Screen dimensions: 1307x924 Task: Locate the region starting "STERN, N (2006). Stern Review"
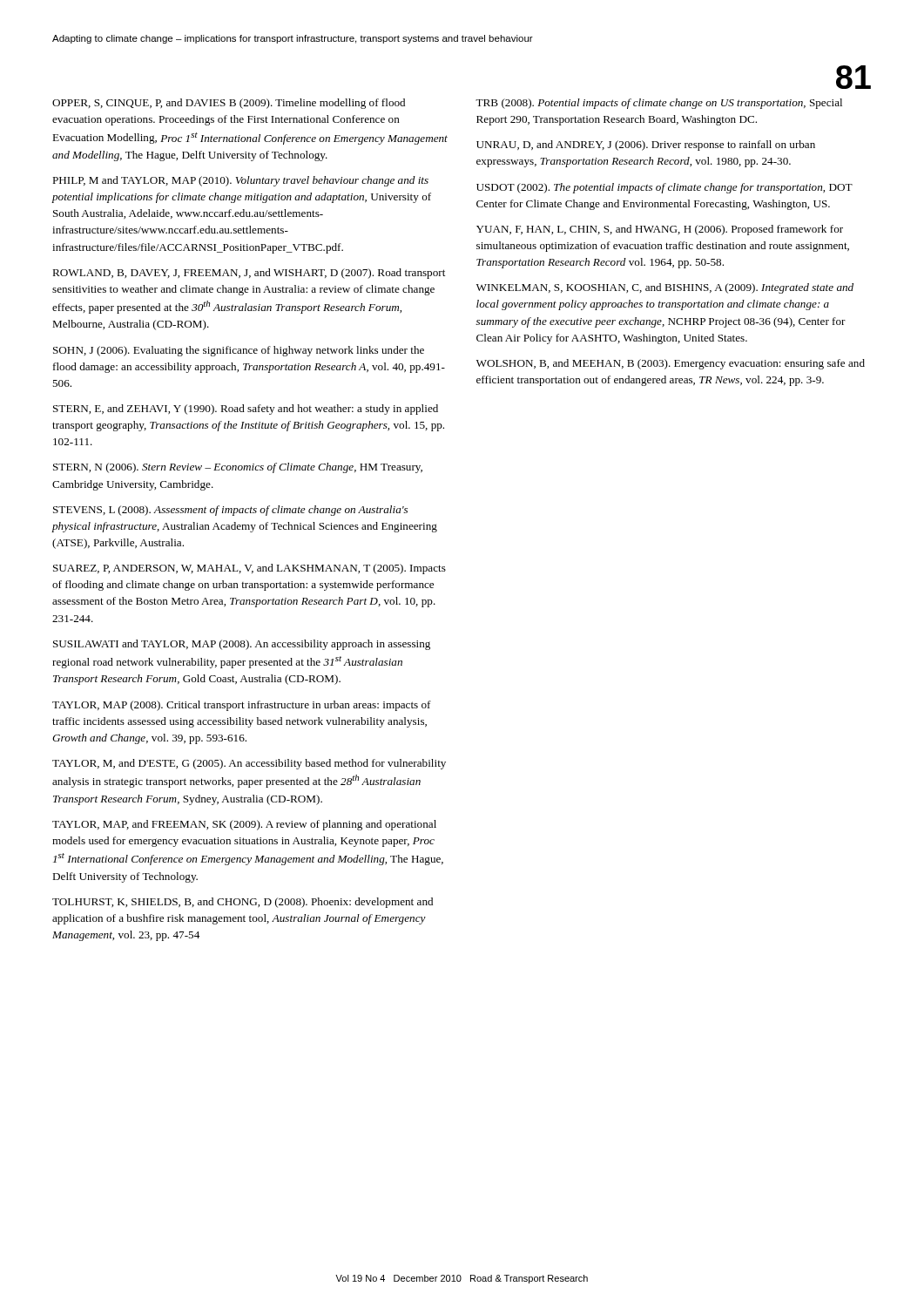238,475
